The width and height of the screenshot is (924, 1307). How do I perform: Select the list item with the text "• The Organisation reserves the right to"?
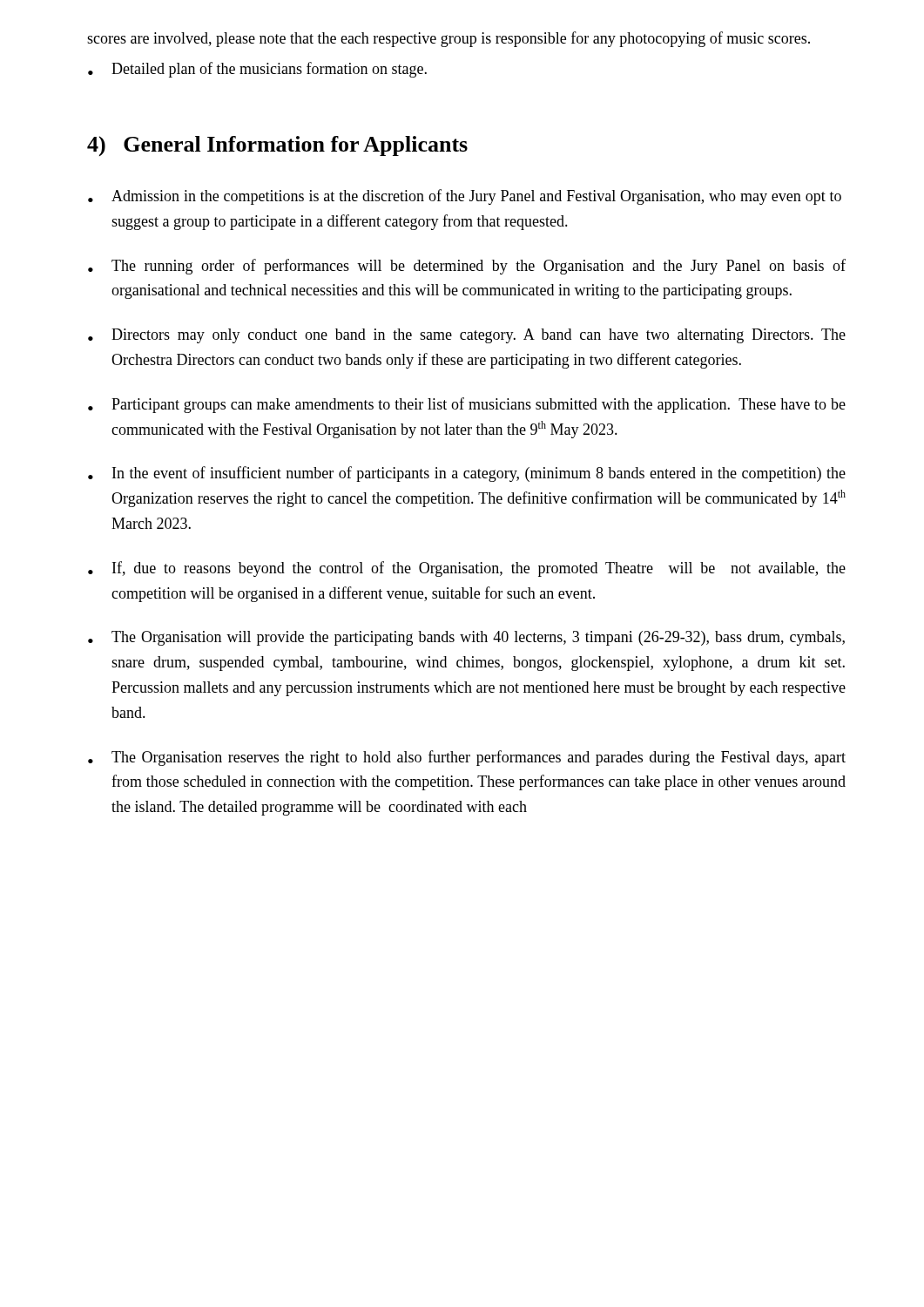click(x=466, y=782)
